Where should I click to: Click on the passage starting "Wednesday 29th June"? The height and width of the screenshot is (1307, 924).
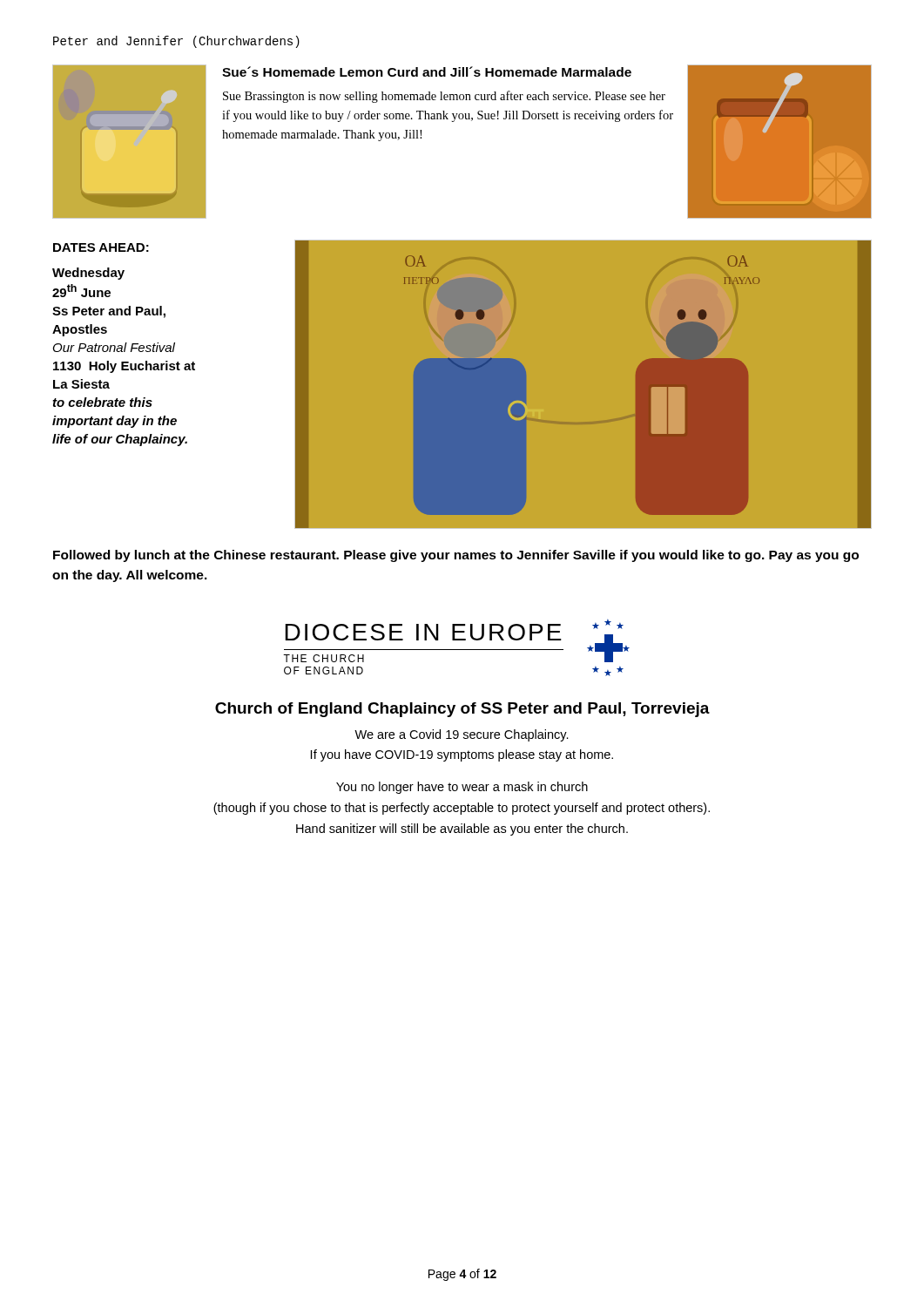165,356
